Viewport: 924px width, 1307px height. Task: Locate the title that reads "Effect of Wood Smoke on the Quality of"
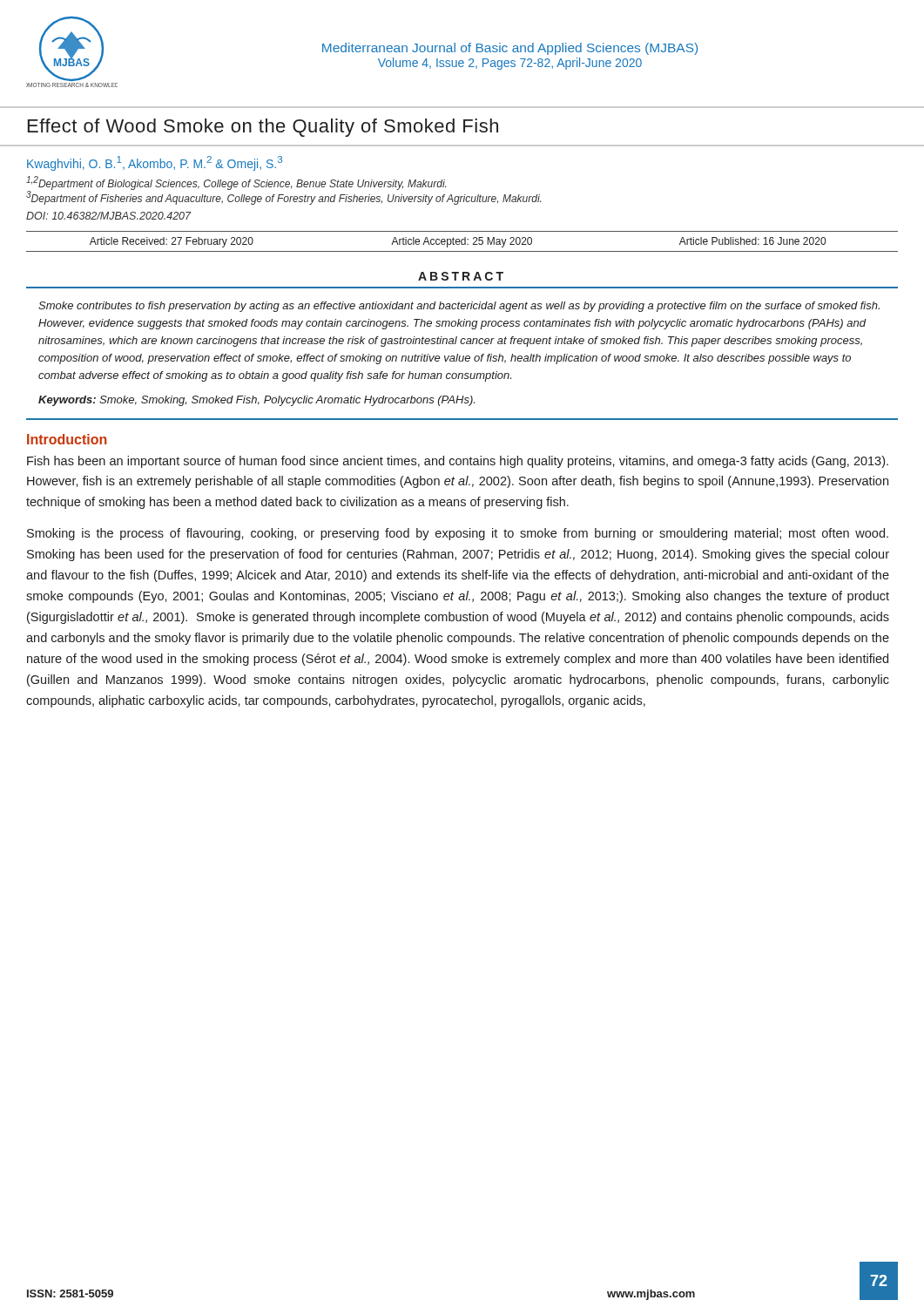pos(263,126)
